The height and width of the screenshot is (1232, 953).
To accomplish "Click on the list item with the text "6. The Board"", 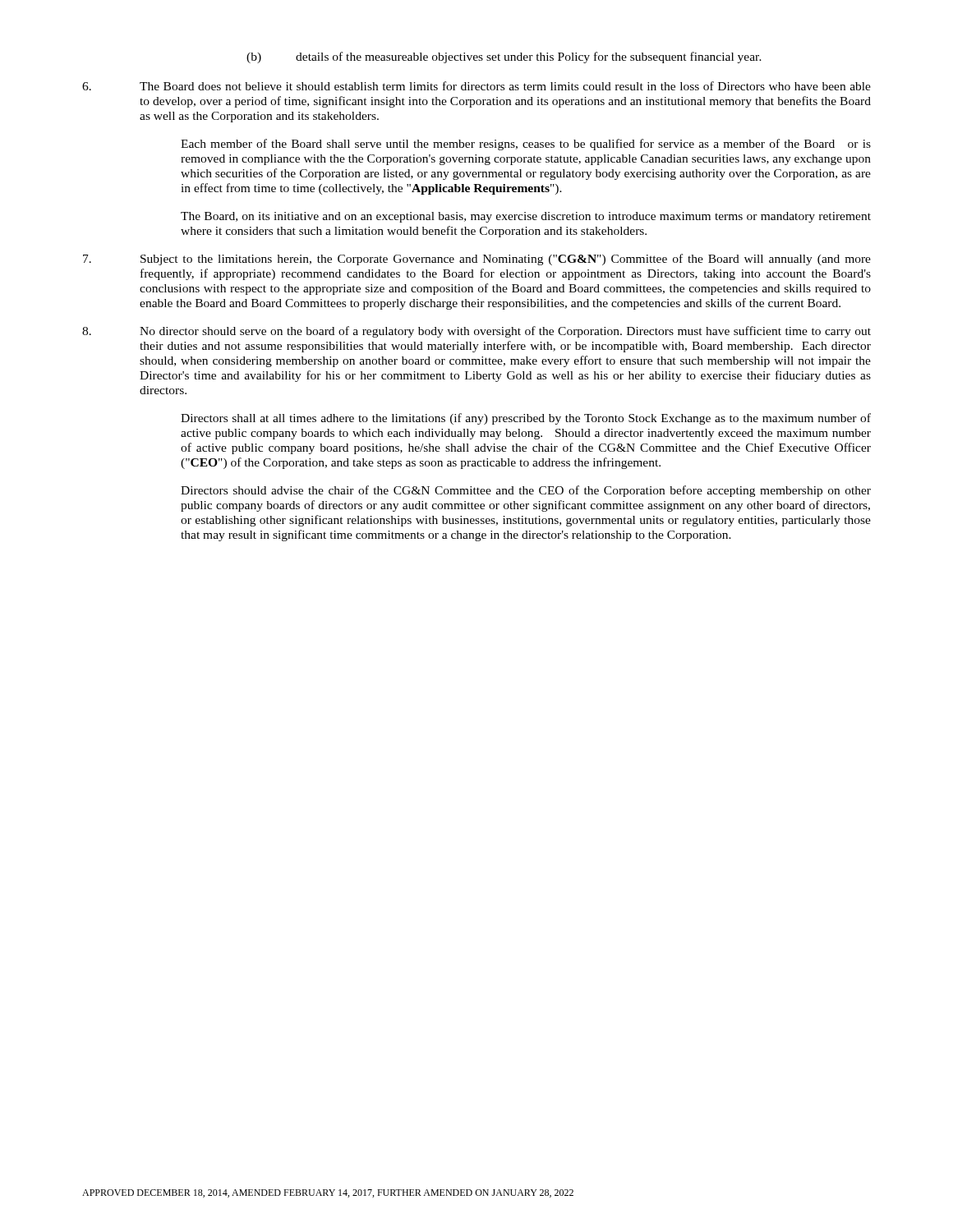I will tap(476, 101).
